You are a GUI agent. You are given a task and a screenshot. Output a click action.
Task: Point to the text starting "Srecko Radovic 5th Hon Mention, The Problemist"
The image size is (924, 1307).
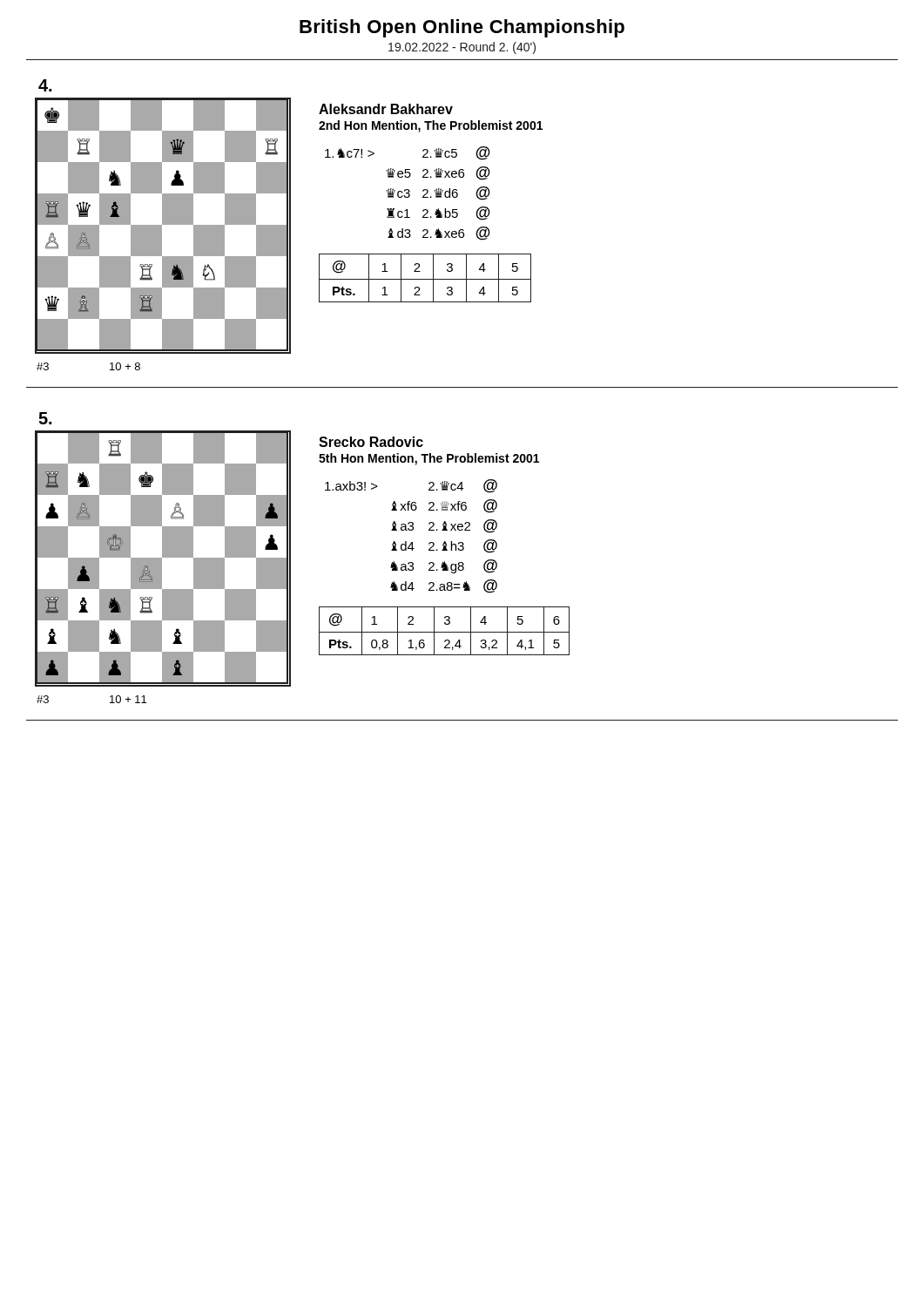click(x=444, y=545)
